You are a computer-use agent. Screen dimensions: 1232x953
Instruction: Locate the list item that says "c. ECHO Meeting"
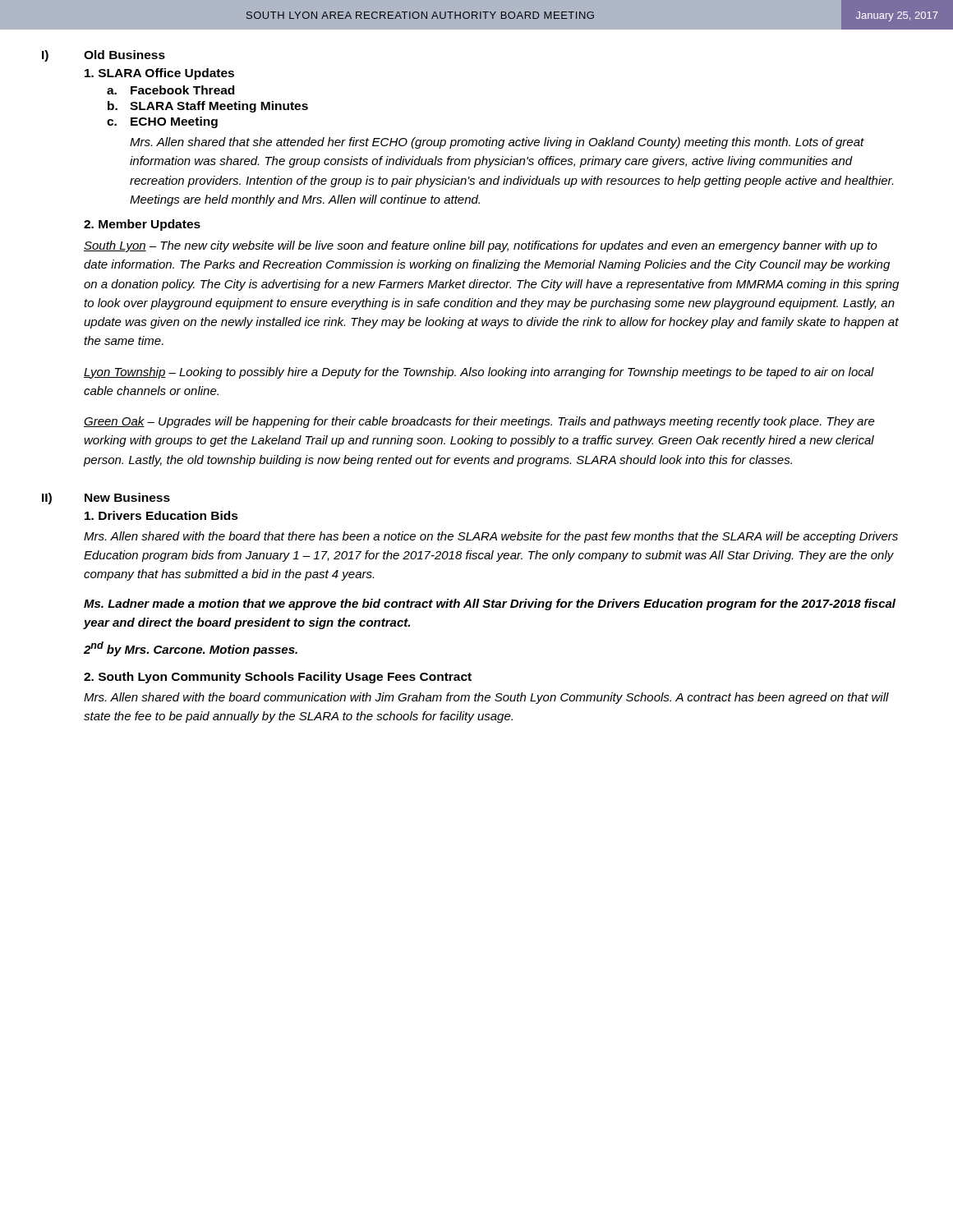163,122
